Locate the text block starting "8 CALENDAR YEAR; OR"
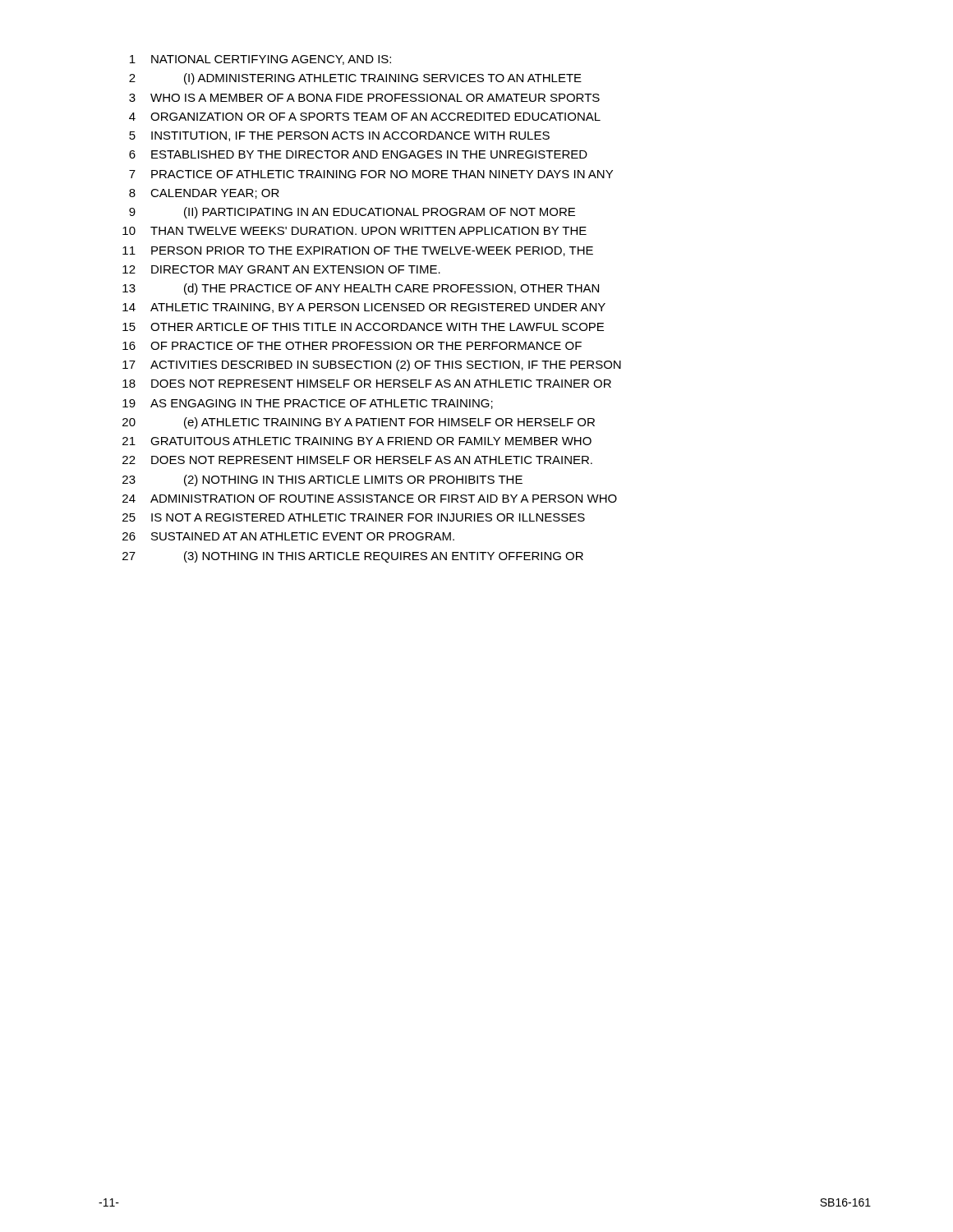 point(204,194)
